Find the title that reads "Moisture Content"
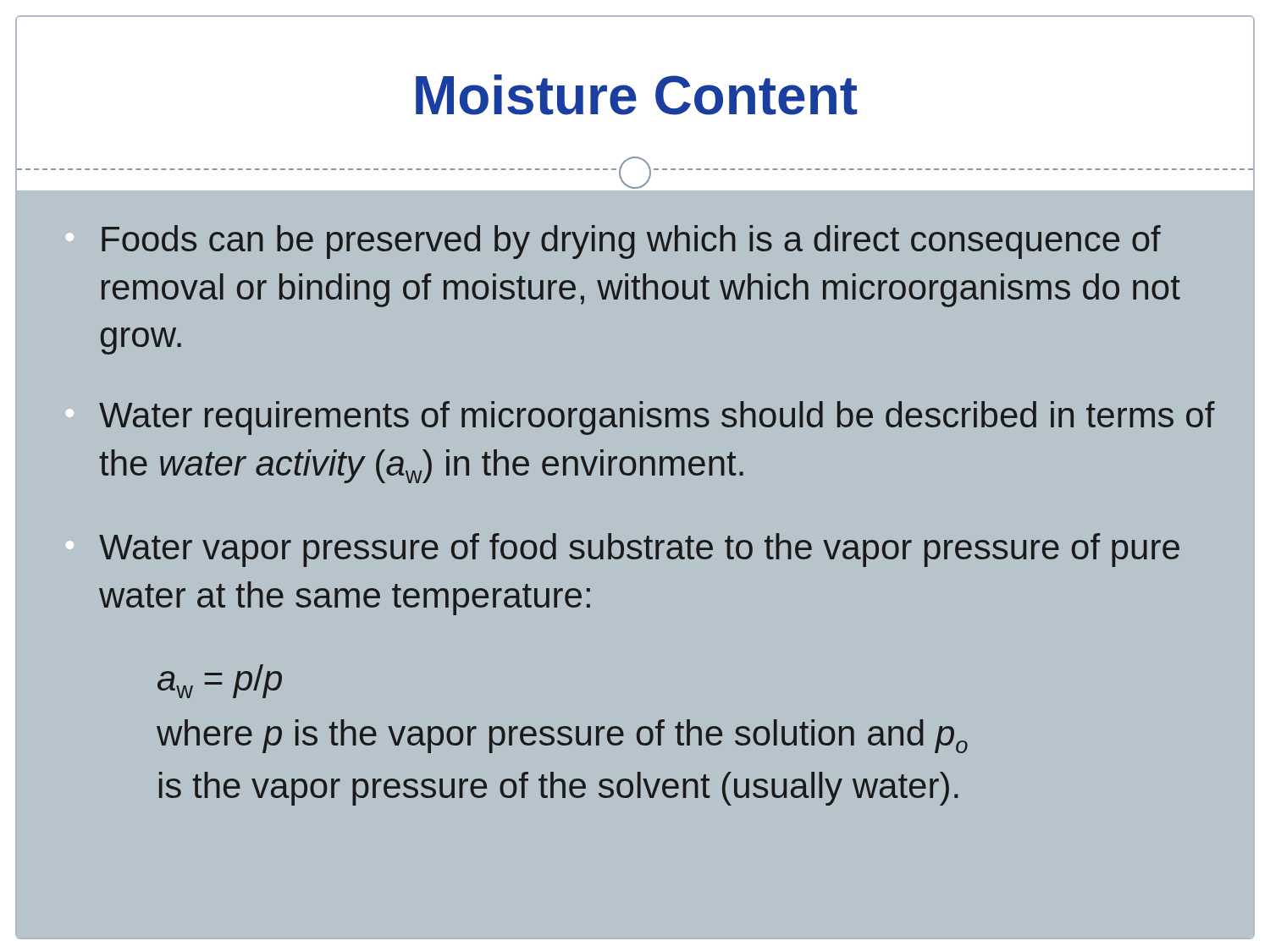Viewport: 1270px width, 952px height. [x=635, y=95]
